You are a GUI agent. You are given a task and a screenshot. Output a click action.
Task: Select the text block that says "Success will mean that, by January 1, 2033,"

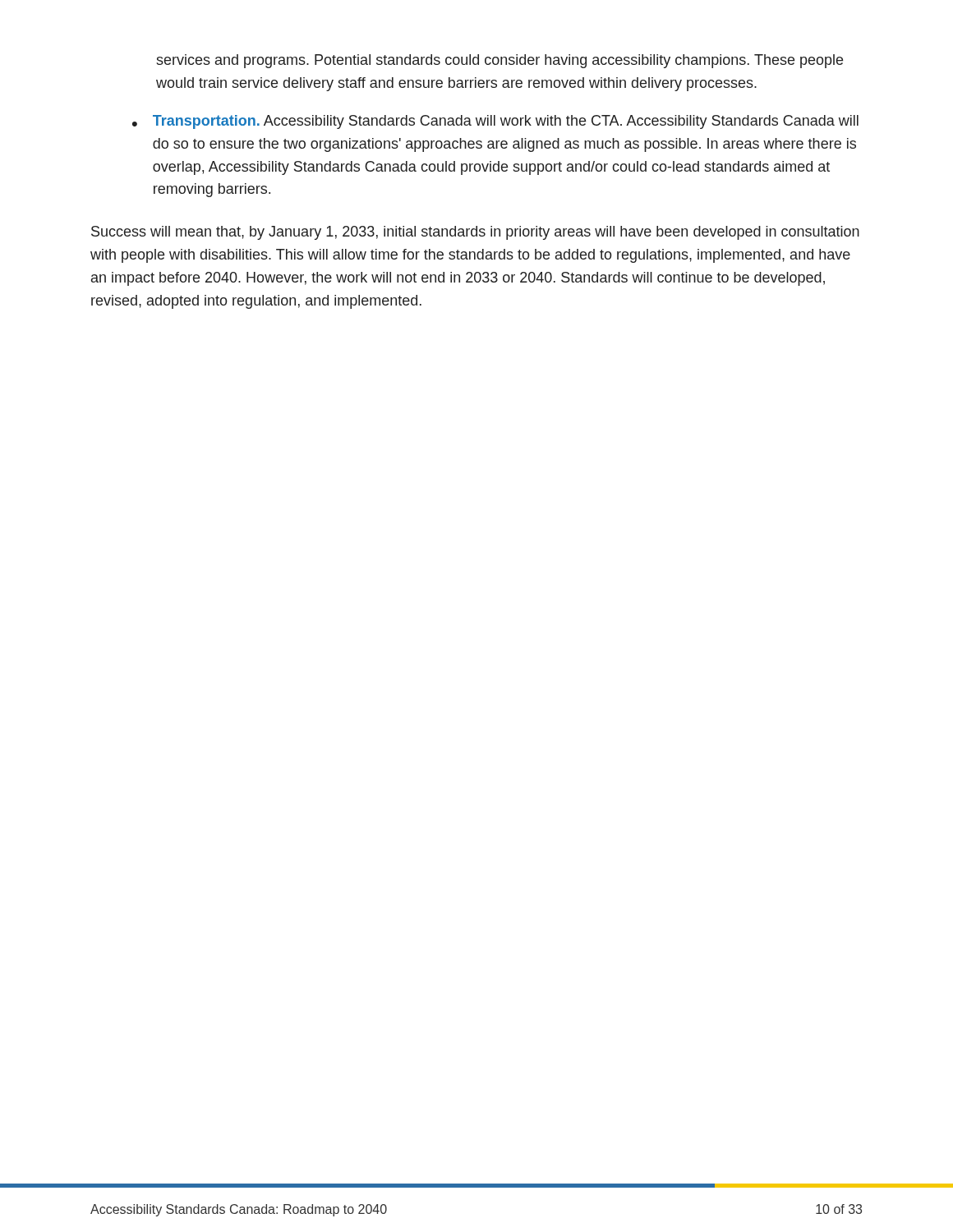pos(475,266)
